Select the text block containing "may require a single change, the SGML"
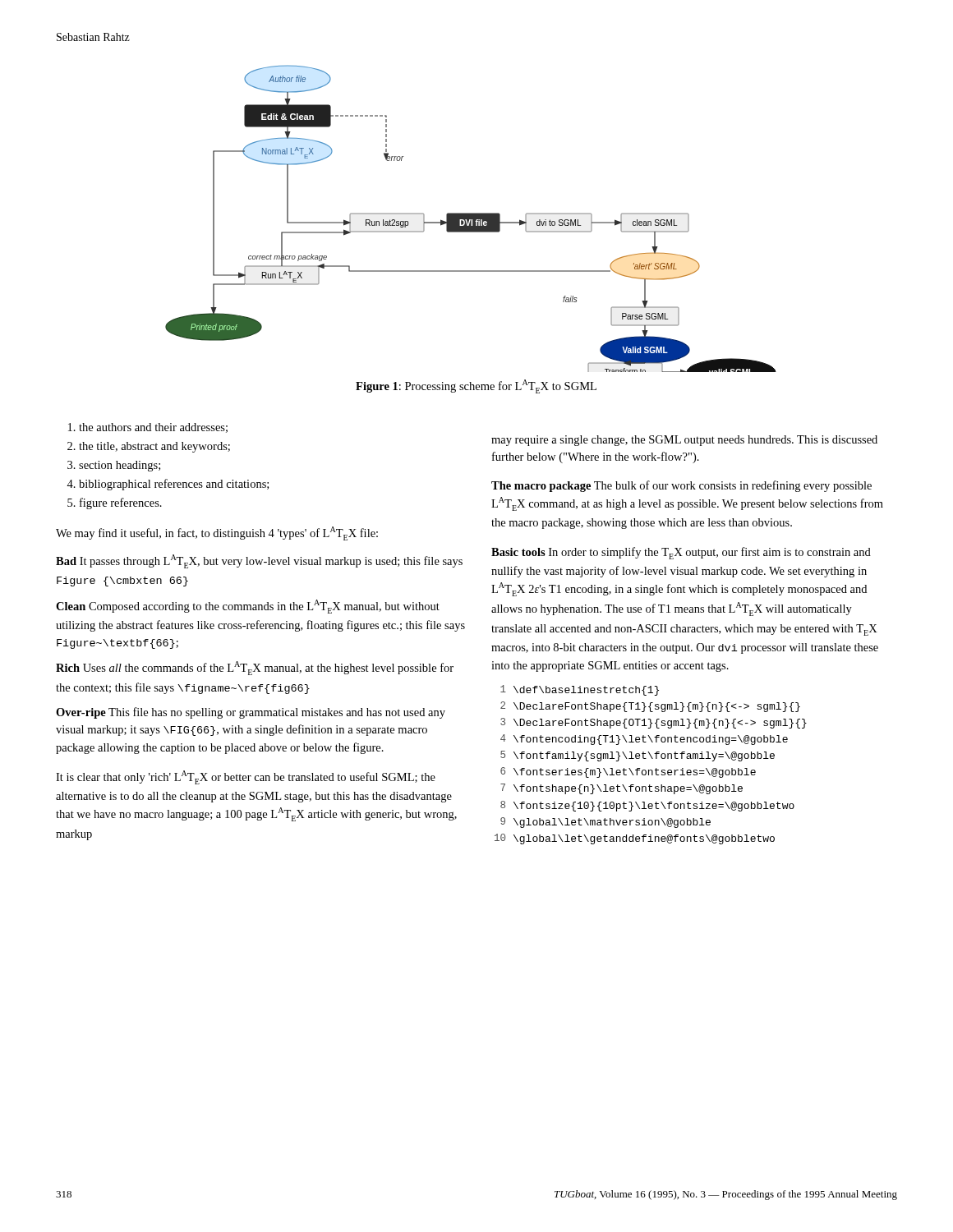Image resolution: width=953 pixels, height=1232 pixels. pyautogui.click(x=684, y=448)
